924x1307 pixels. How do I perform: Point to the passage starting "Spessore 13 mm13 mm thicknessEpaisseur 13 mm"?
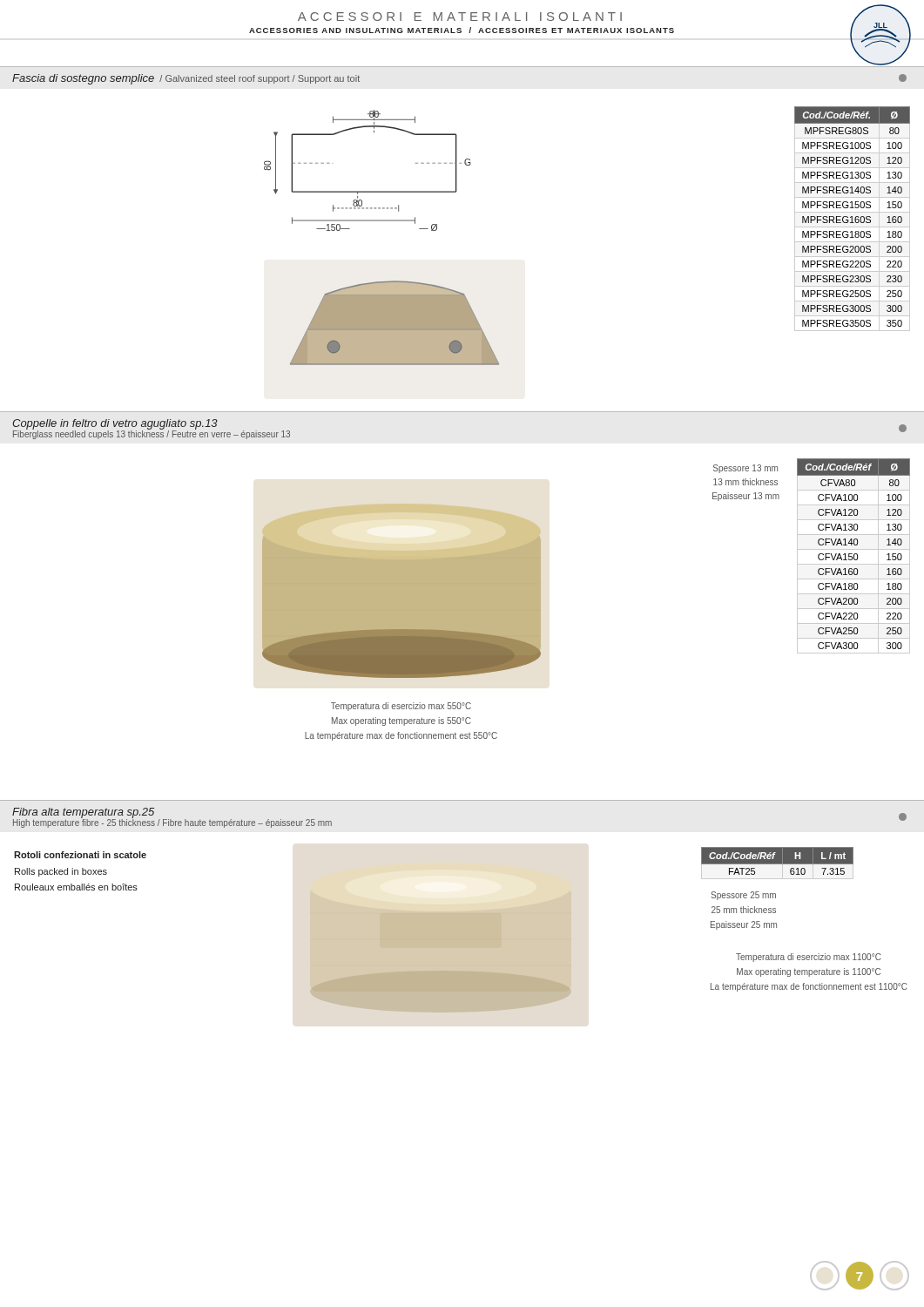pyautogui.click(x=746, y=483)
